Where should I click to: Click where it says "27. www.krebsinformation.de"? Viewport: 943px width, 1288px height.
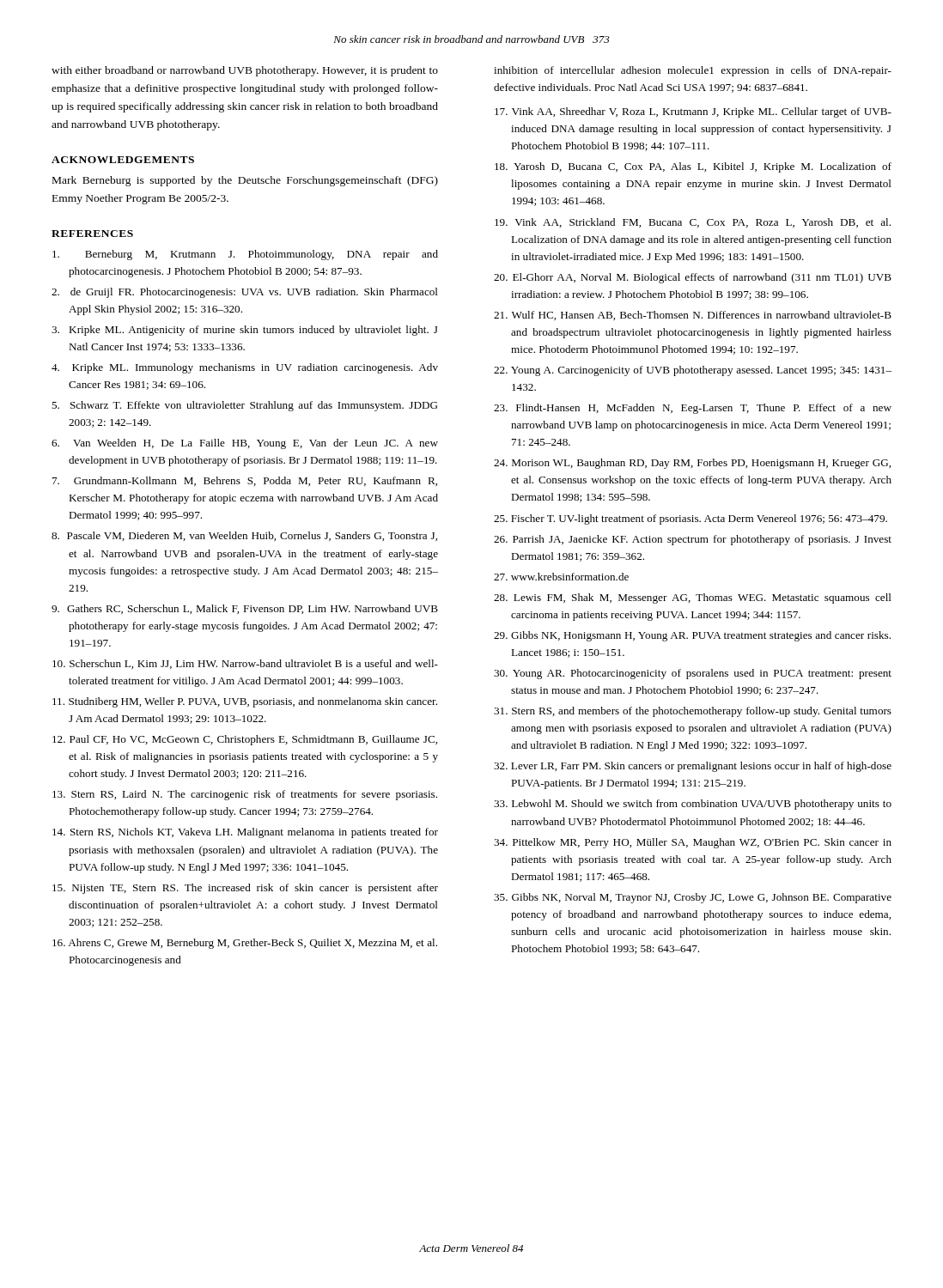pyautogui.click(x=561, y=576)
